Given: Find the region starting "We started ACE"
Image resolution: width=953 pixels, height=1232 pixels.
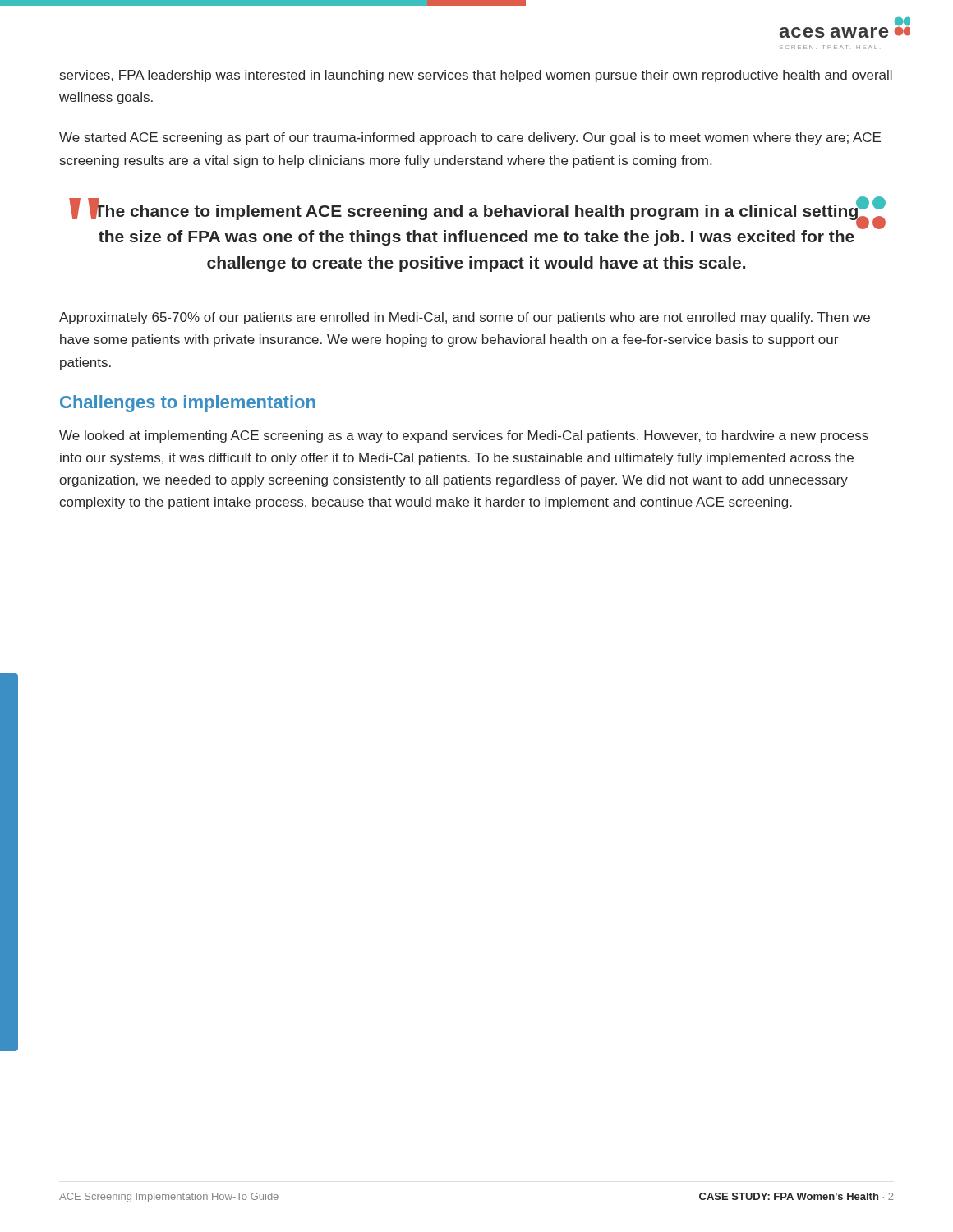Looking at the screenshot, I should pyautogui.click(x=470, y=149).
